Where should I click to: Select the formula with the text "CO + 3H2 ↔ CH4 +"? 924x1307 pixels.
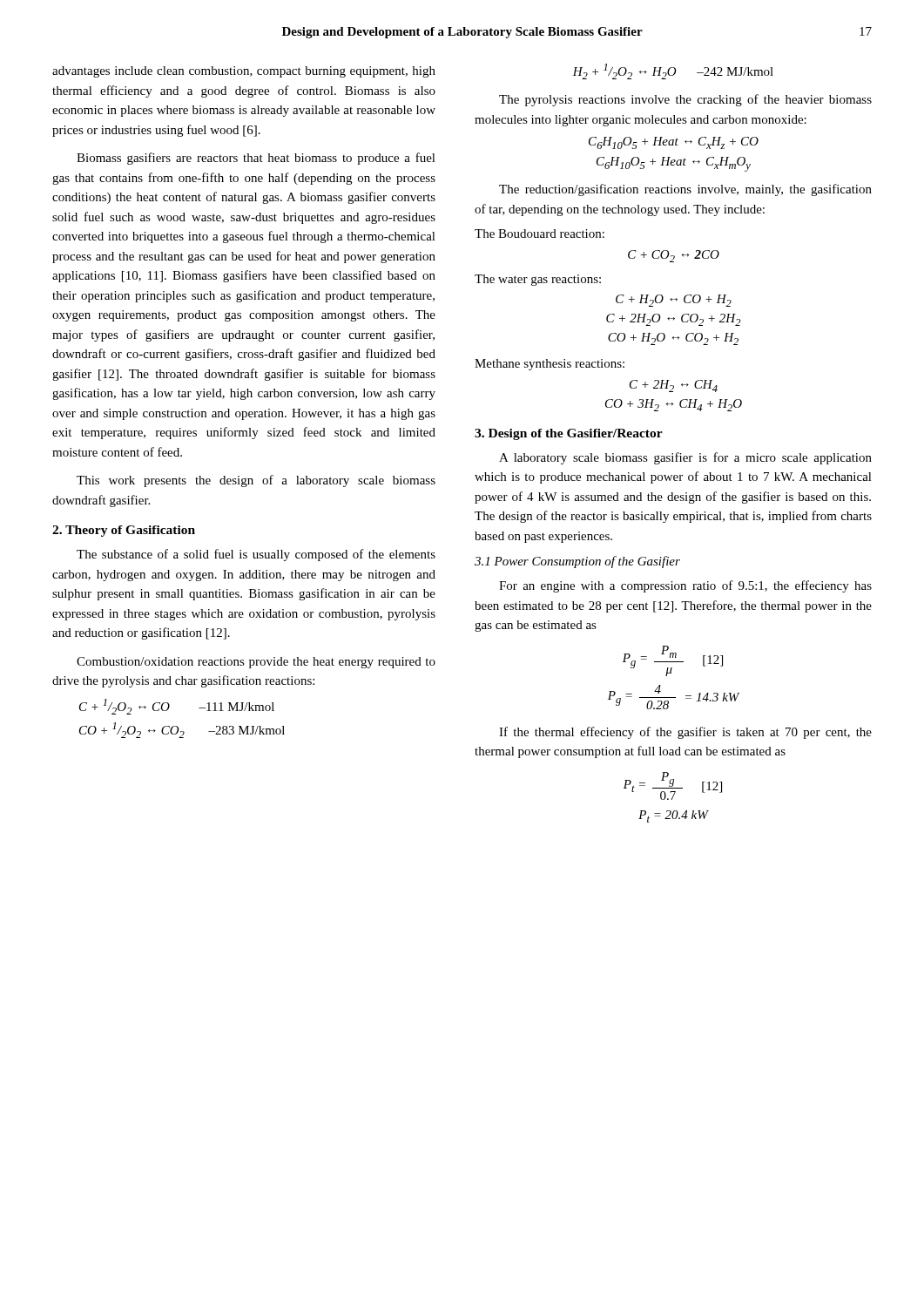[x=673, y=405]
